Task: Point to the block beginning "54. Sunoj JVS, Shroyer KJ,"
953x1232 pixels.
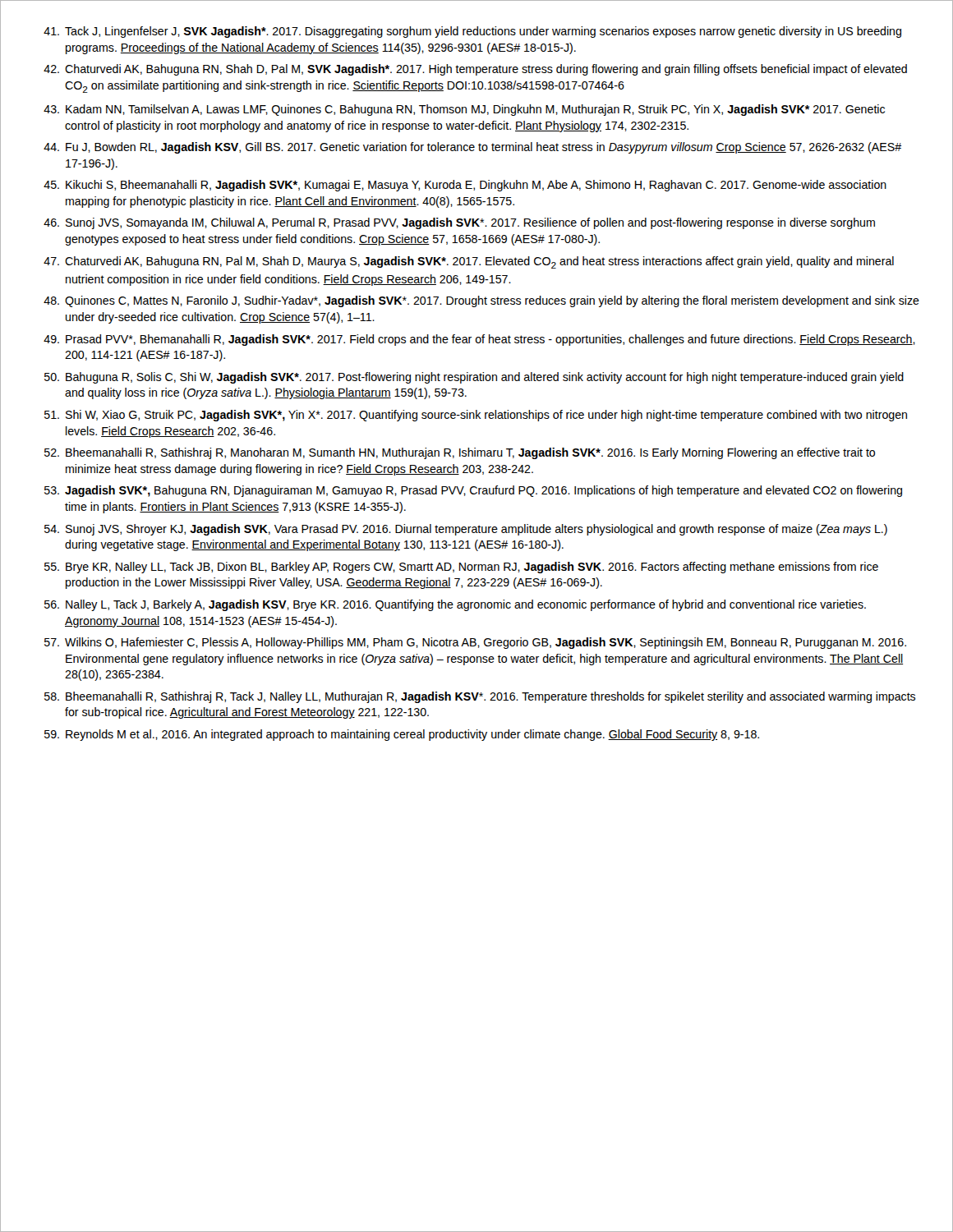Action: (476, 537)
